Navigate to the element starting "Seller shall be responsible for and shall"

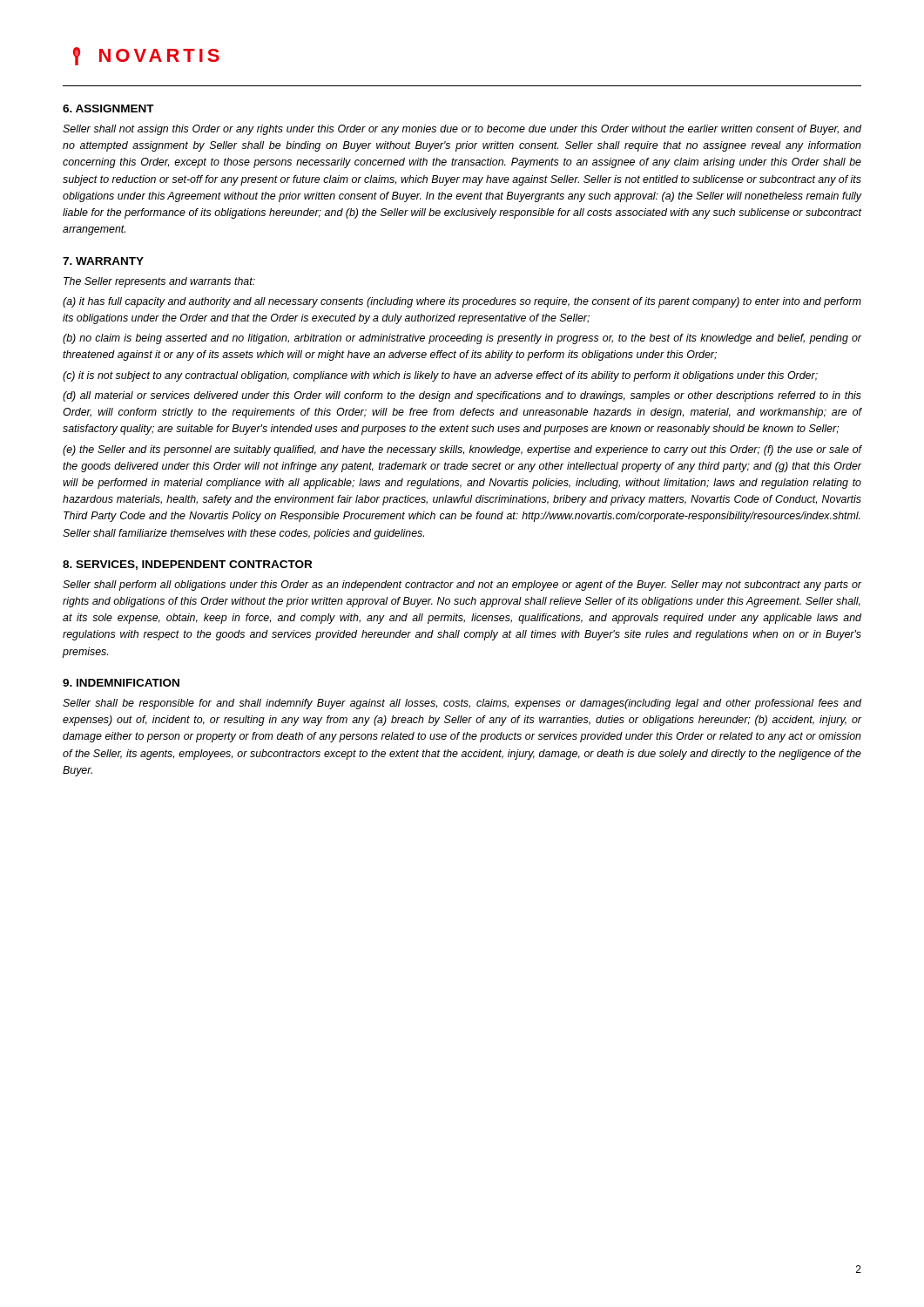point(462,737)
